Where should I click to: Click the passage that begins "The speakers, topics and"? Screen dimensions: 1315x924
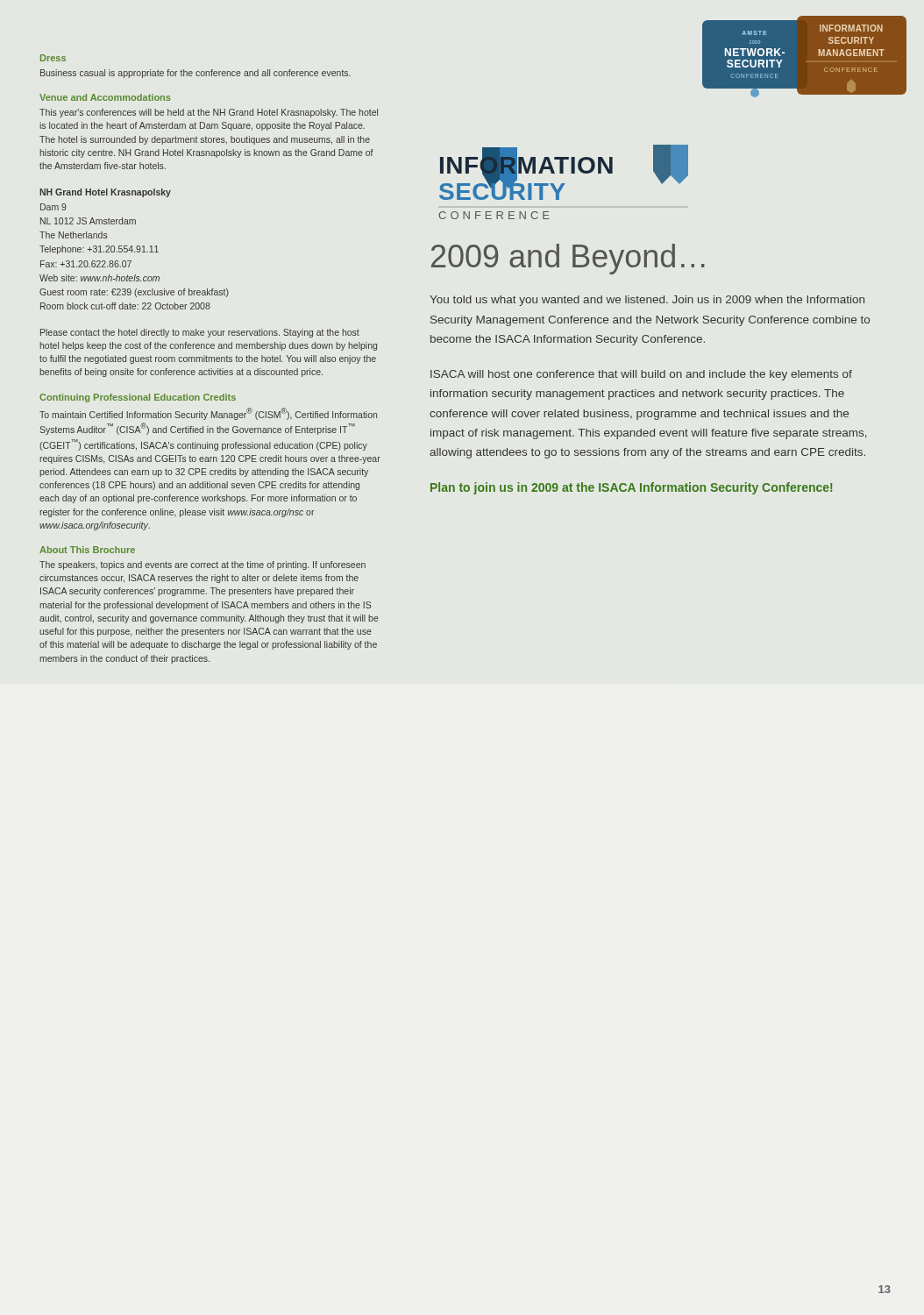pos(209,611)
